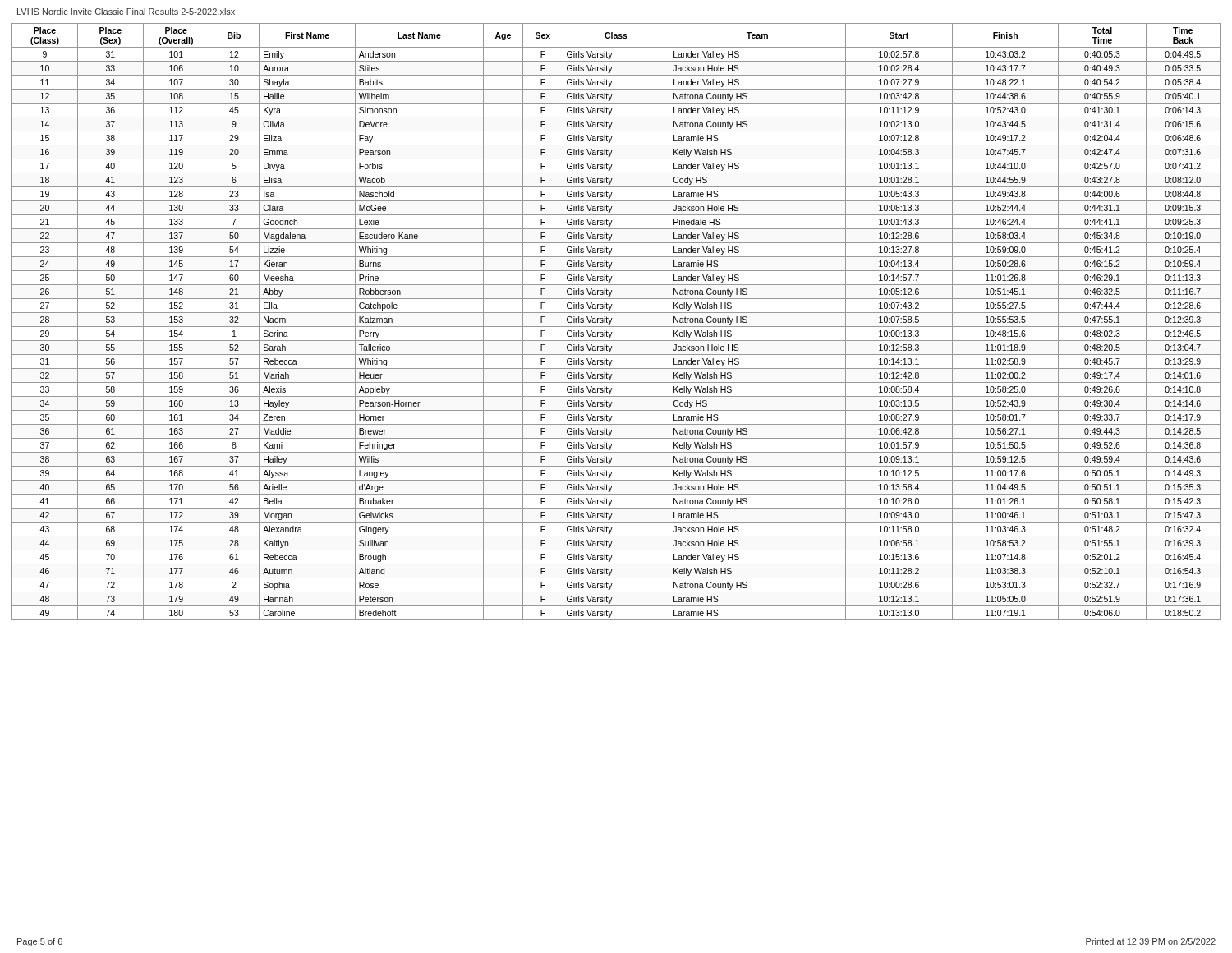Image resolution: width=1232 pixels, height=953 pixels.
Task: Click on the table containing "Pinedale HS"
Action: [x=616, y=476]
